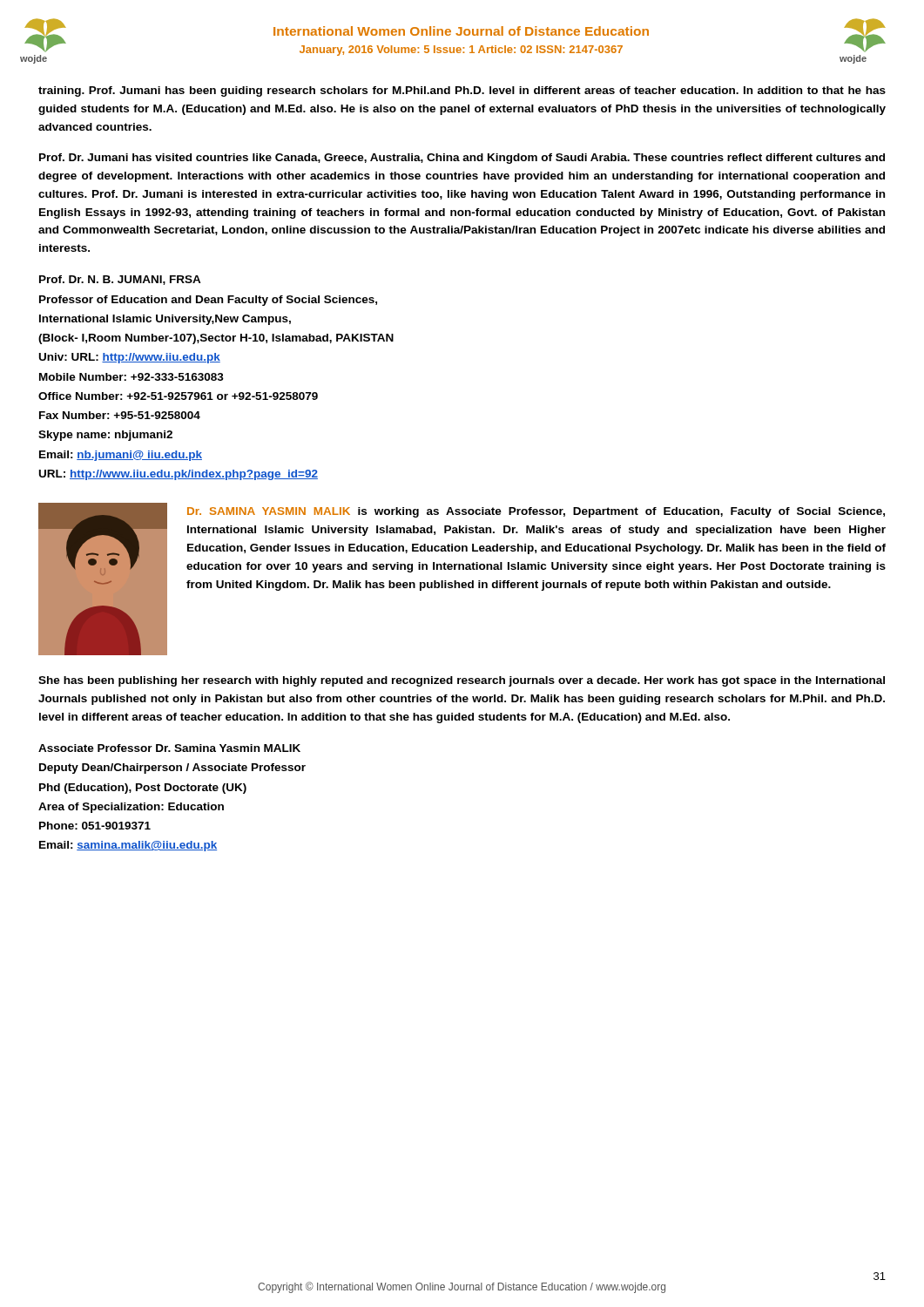Navigate to the text block starting "Dr. SAMINA YASMIN MALIK is working as"

pos(536,548)
